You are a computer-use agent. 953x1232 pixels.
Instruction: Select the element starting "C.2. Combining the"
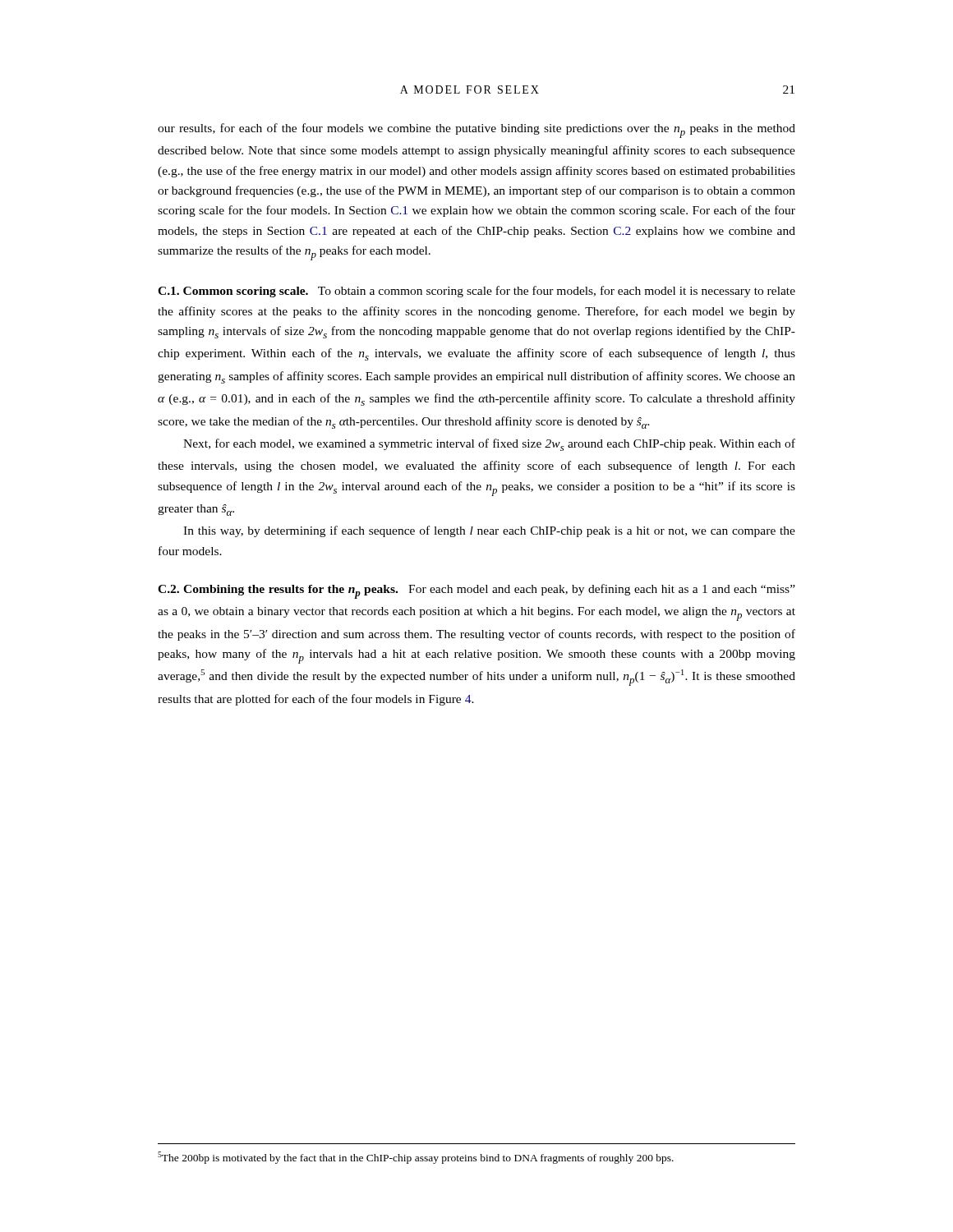click(278, 589)
